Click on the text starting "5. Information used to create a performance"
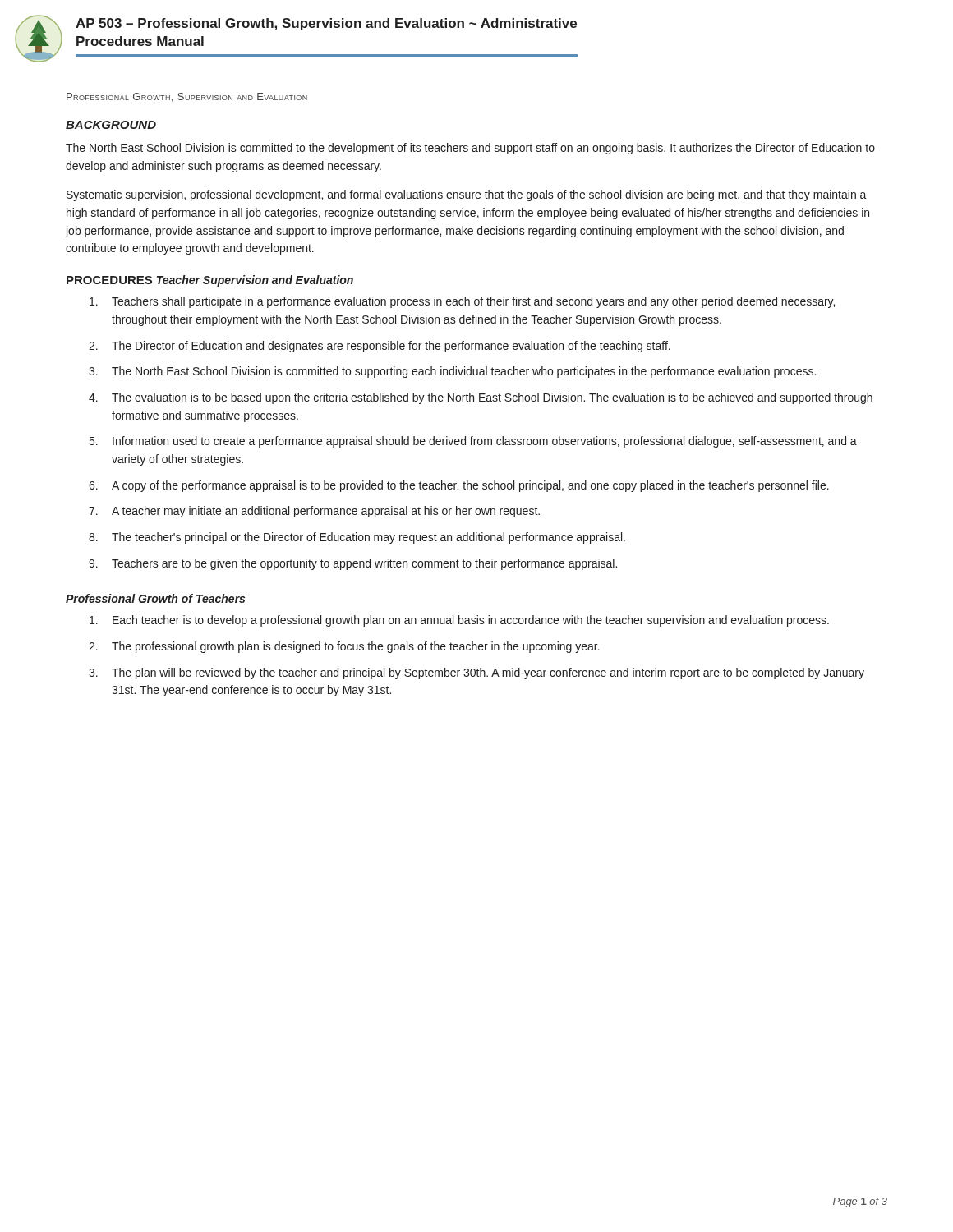This screenshot has height=1232, width=953. (x=488, y=451)
